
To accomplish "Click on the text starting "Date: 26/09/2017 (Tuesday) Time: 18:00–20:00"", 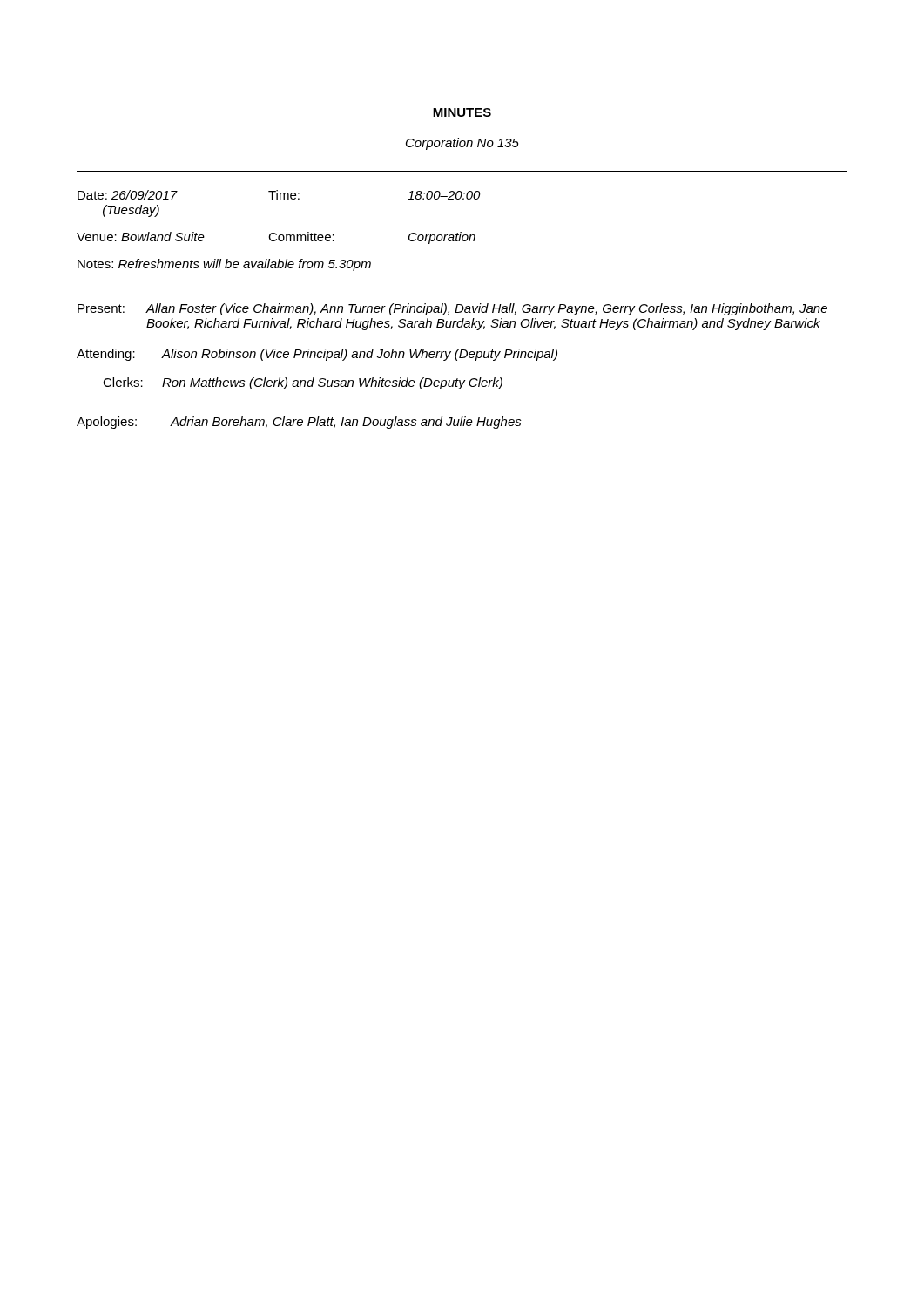I will (462, 202).
